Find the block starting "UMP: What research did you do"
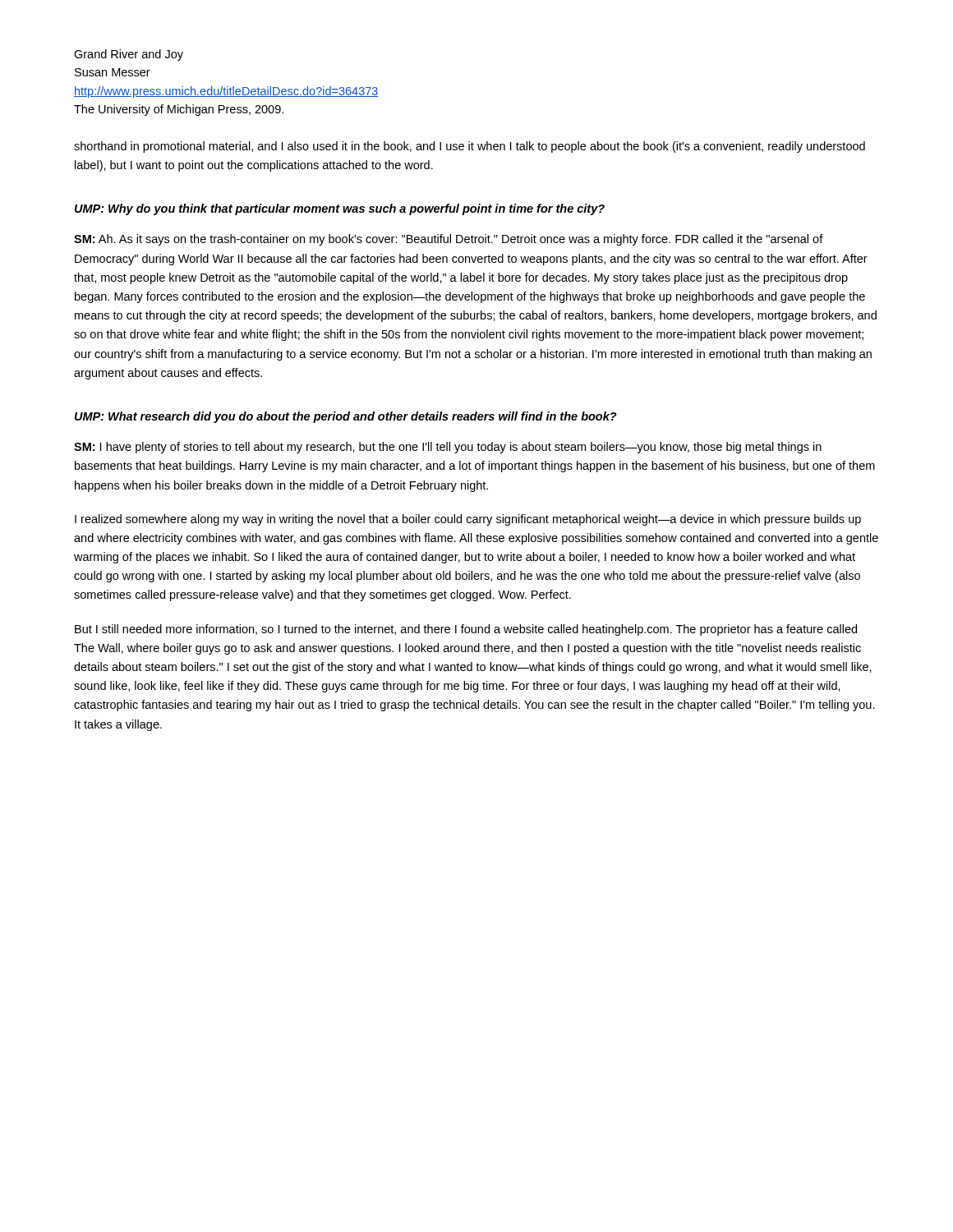The width and height of the screenshot is (953, 1232). pyautogui.click(x=345, y=416)
